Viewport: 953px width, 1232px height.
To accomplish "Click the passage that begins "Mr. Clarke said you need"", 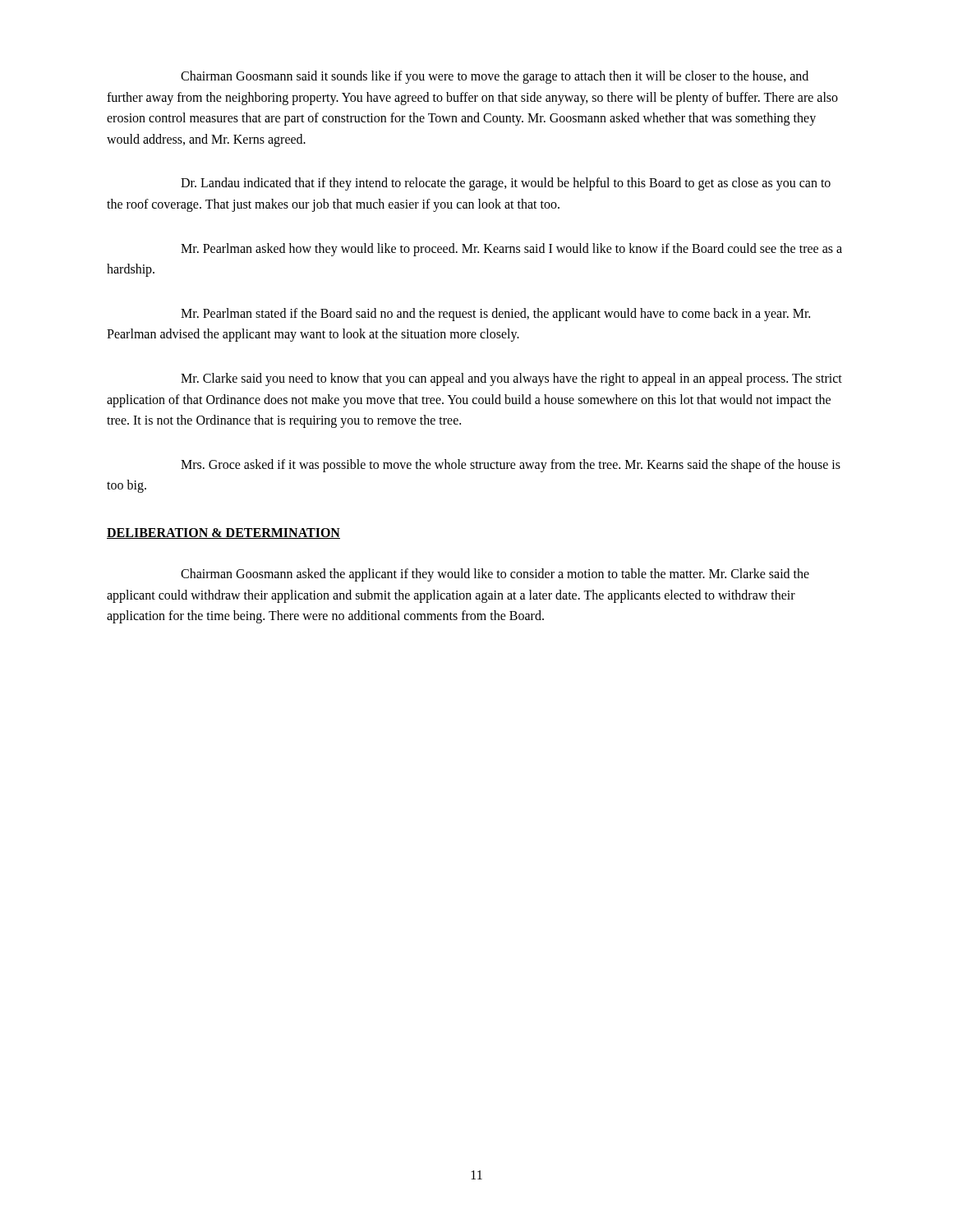I will [x=476, y=399].
